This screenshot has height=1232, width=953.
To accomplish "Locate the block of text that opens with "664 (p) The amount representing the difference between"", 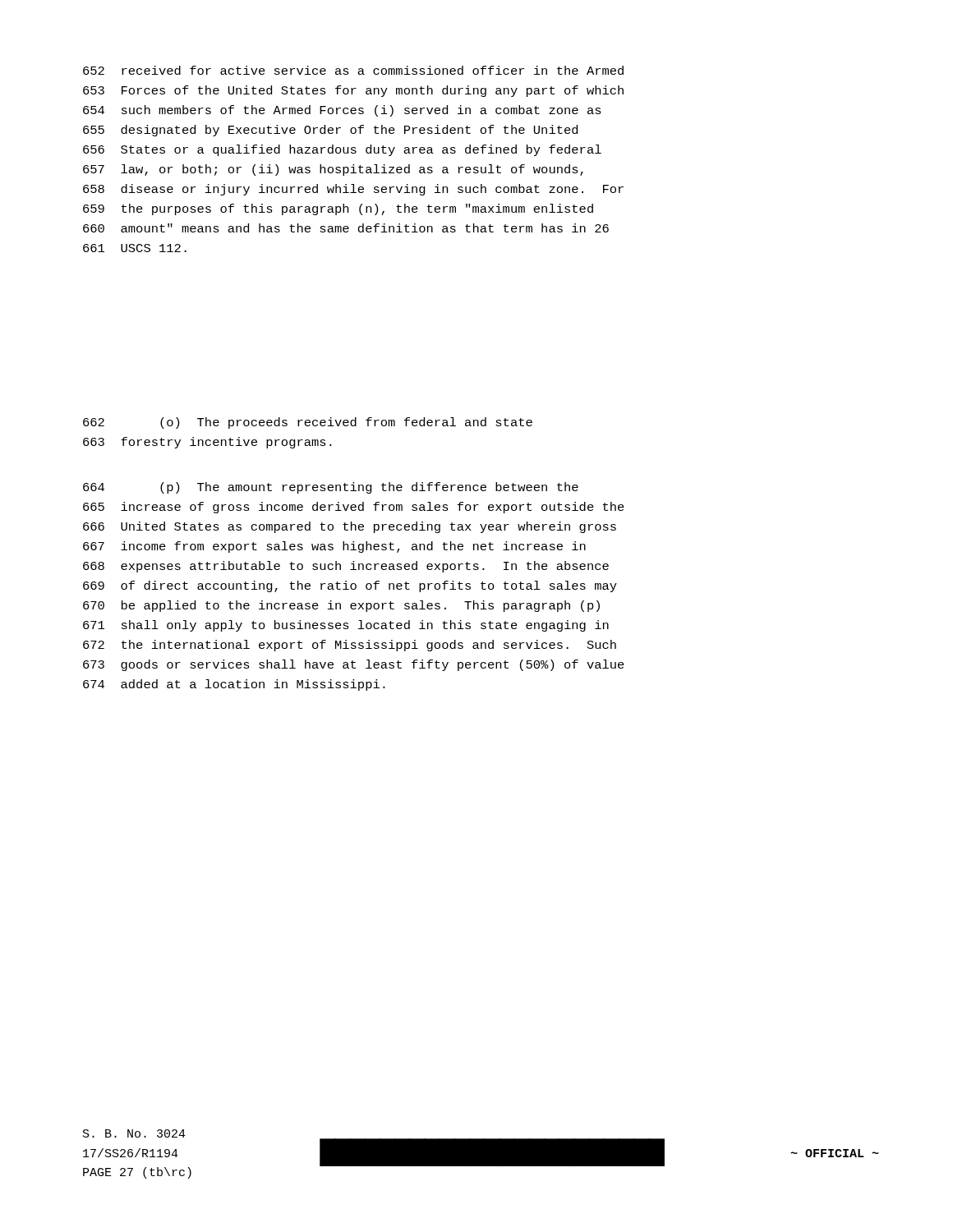I will tap(481, 586).
